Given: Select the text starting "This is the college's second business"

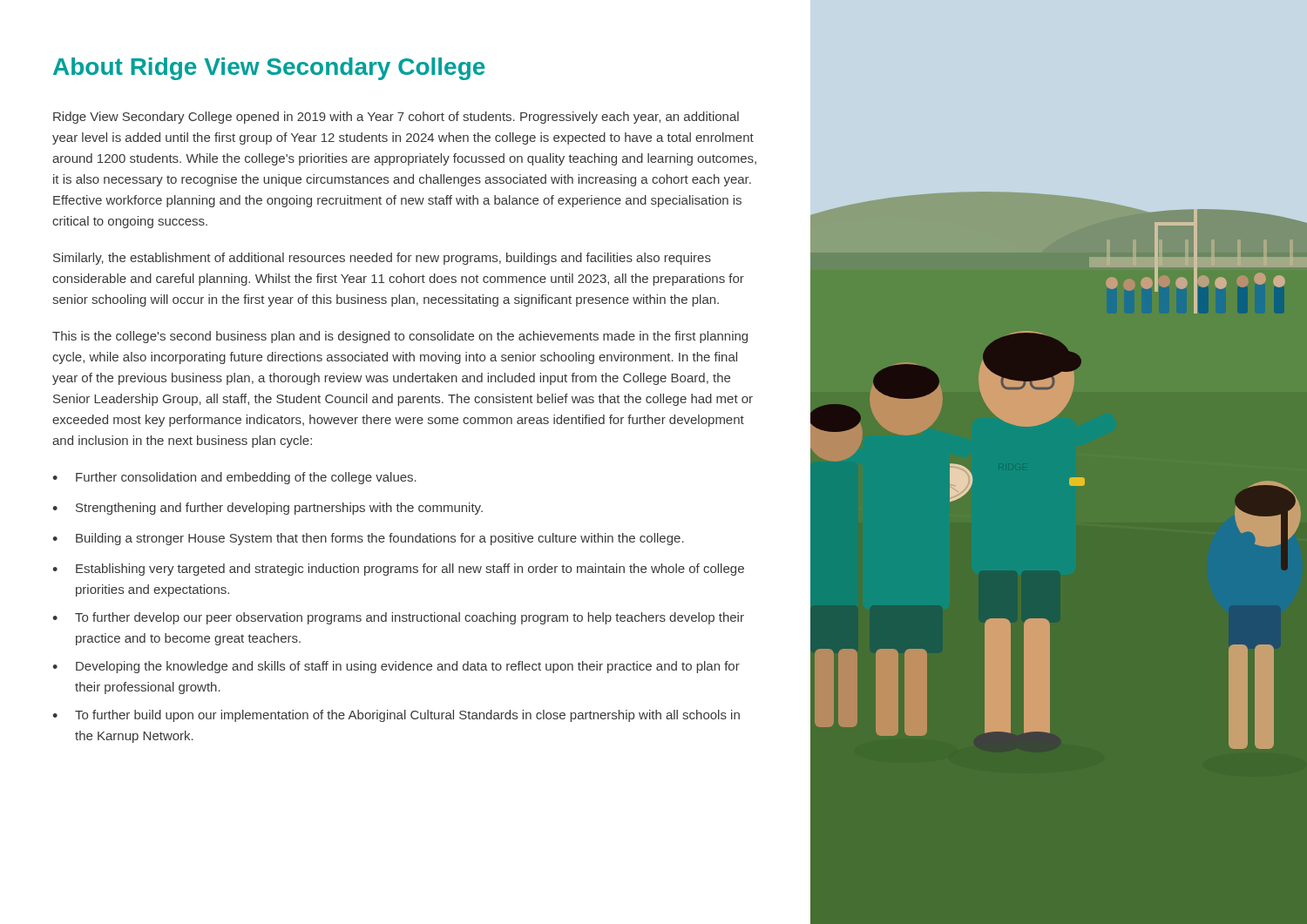Looking at the screenshot, I should point(403,388).
